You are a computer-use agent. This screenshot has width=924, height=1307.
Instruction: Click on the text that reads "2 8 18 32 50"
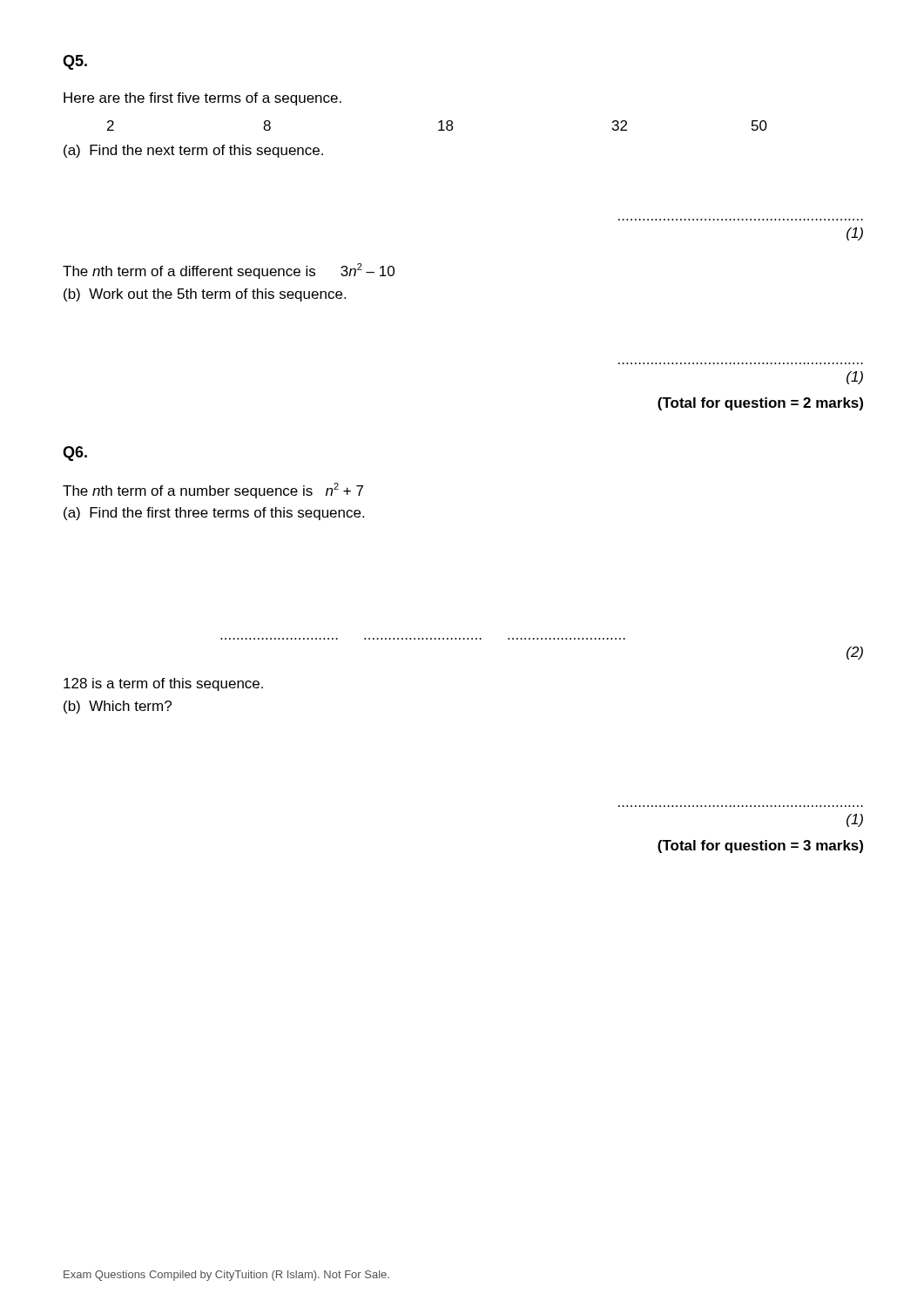click(437, 126)
